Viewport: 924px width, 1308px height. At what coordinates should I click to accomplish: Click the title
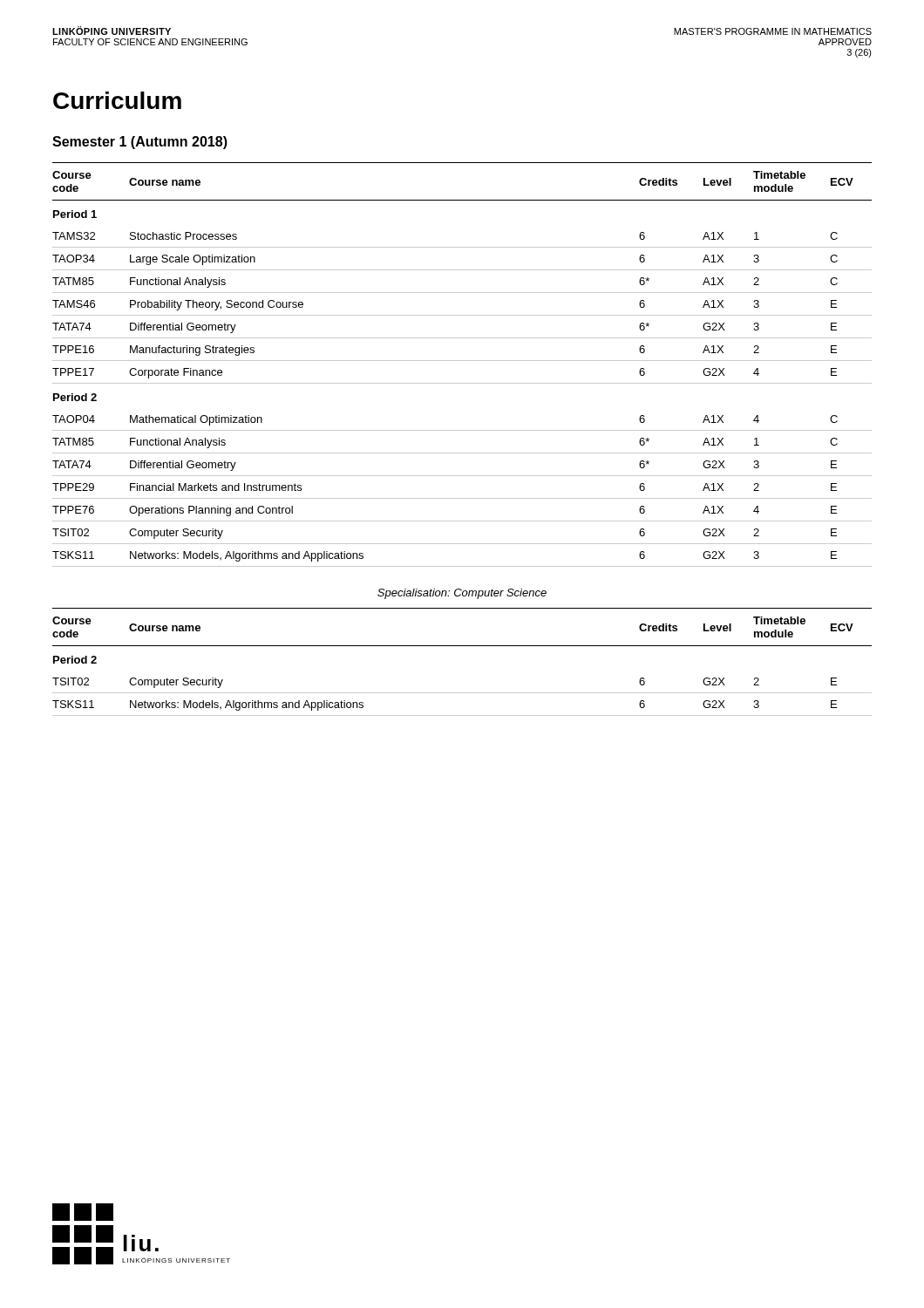point(462,101)
